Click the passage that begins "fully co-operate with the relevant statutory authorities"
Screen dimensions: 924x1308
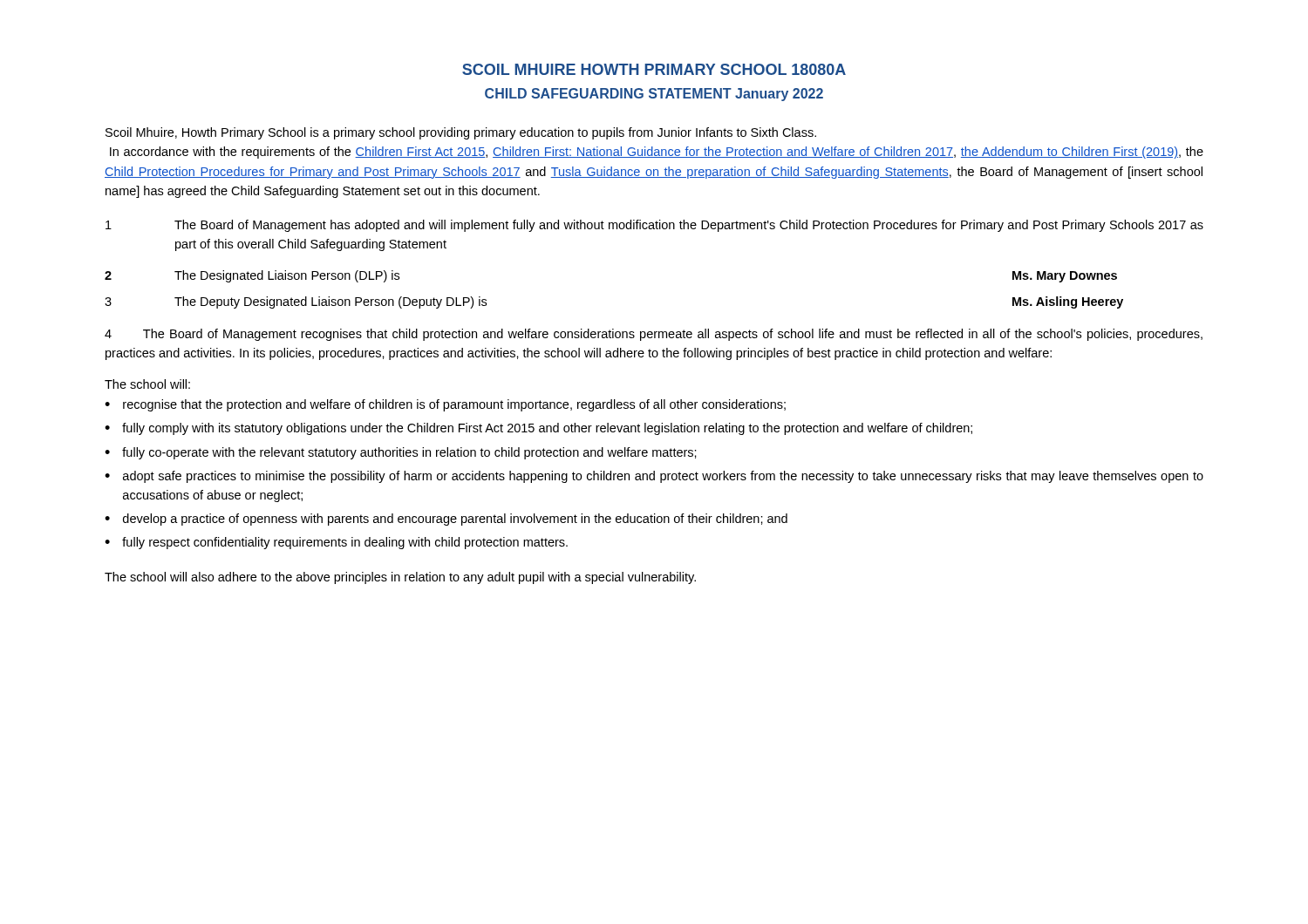pyautogui.click(x=410, y=452)
